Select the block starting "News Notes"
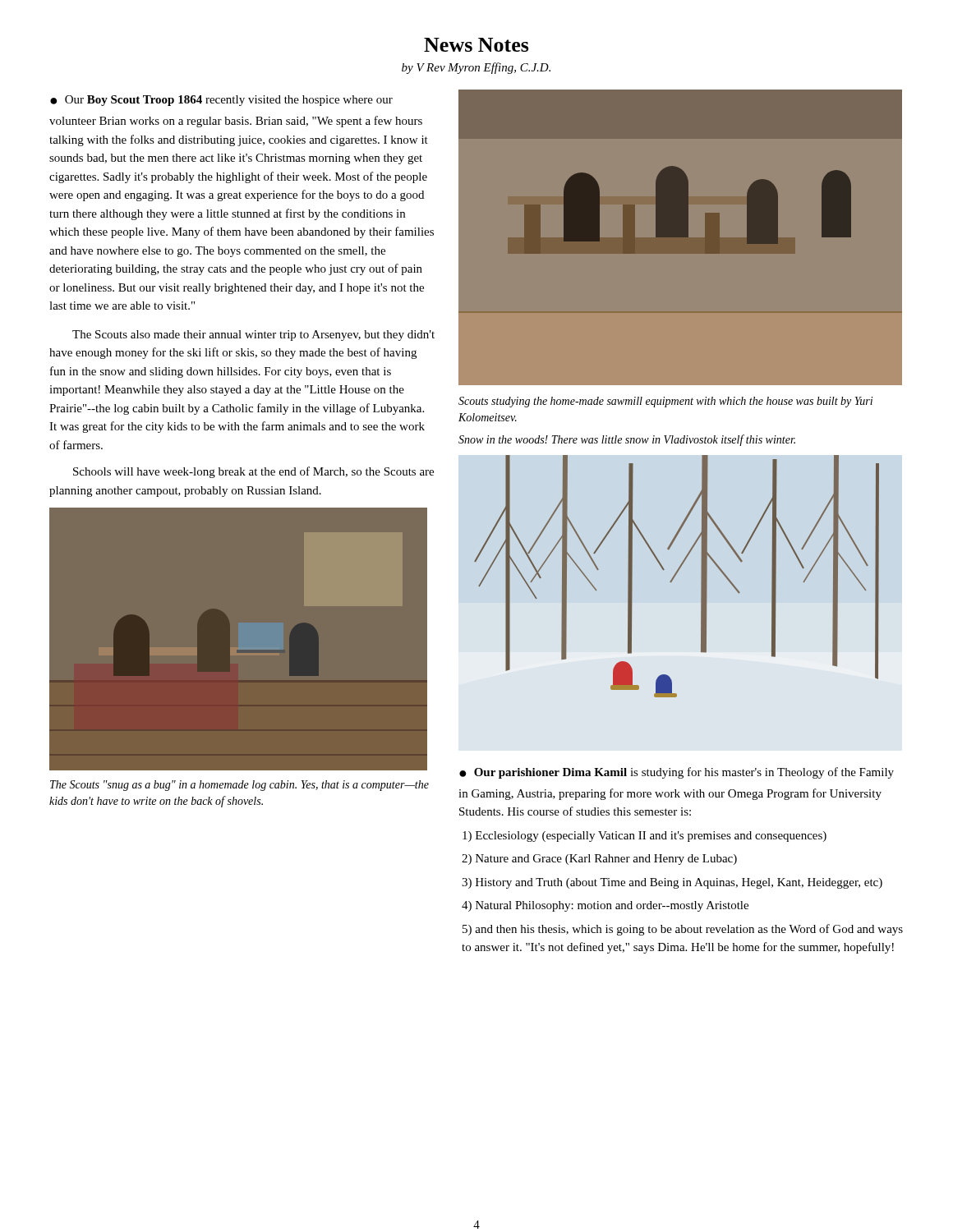Image resolution: width=953 pixels, height=1232 pixels. 476,45
